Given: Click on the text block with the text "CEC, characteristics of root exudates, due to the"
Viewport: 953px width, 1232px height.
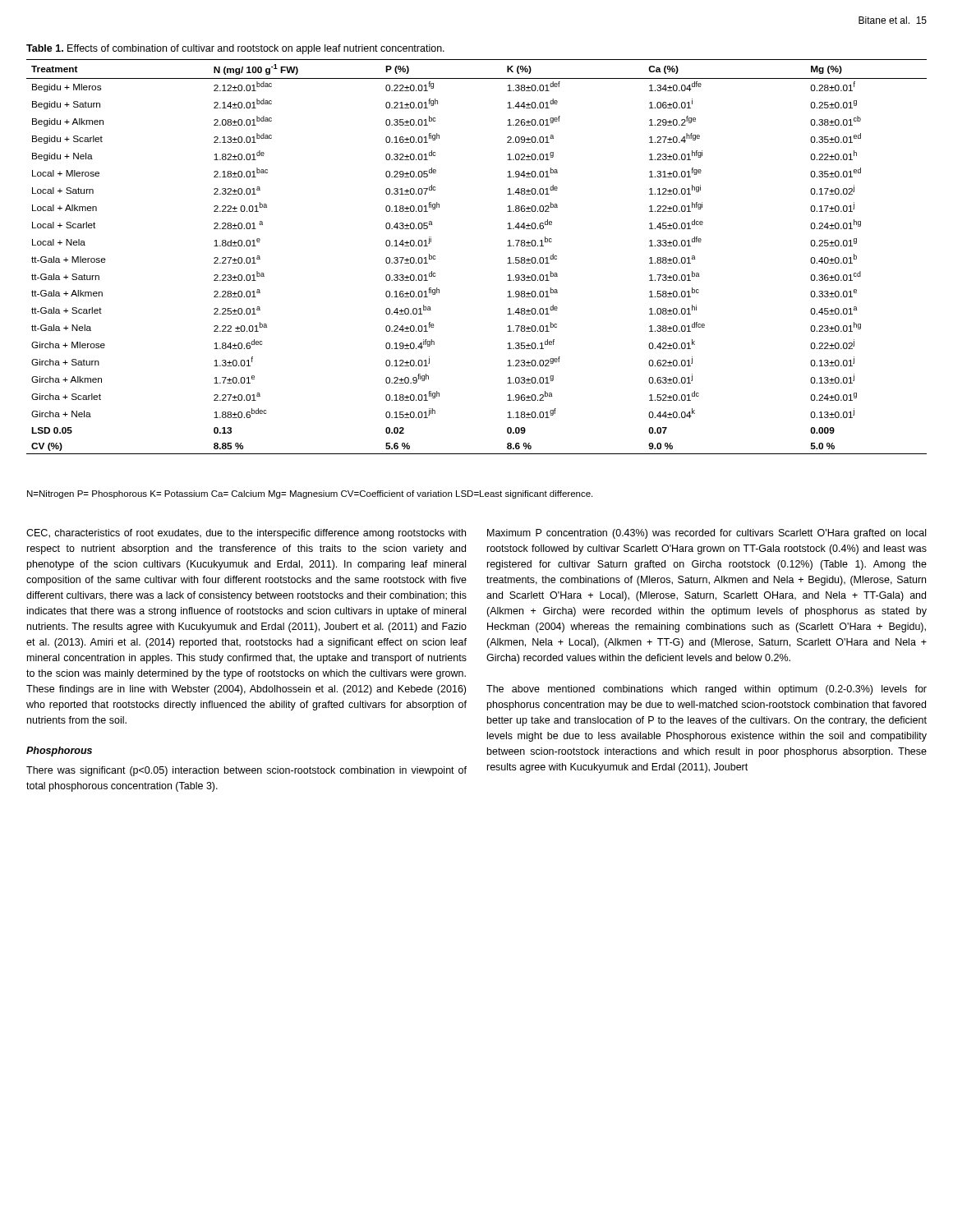Looking at the screenshot, I should click(246, 627).
